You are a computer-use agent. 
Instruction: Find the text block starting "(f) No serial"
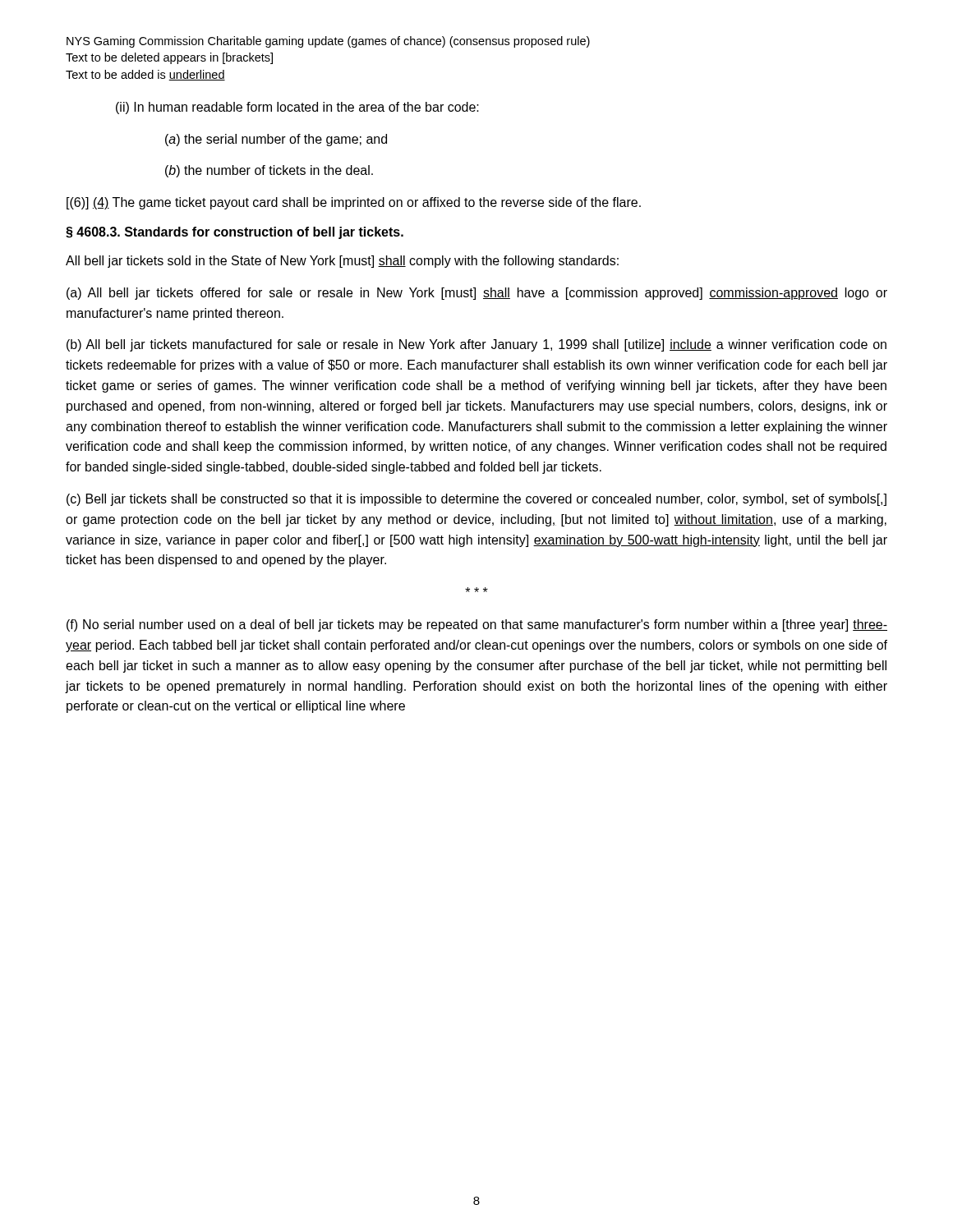476,666
